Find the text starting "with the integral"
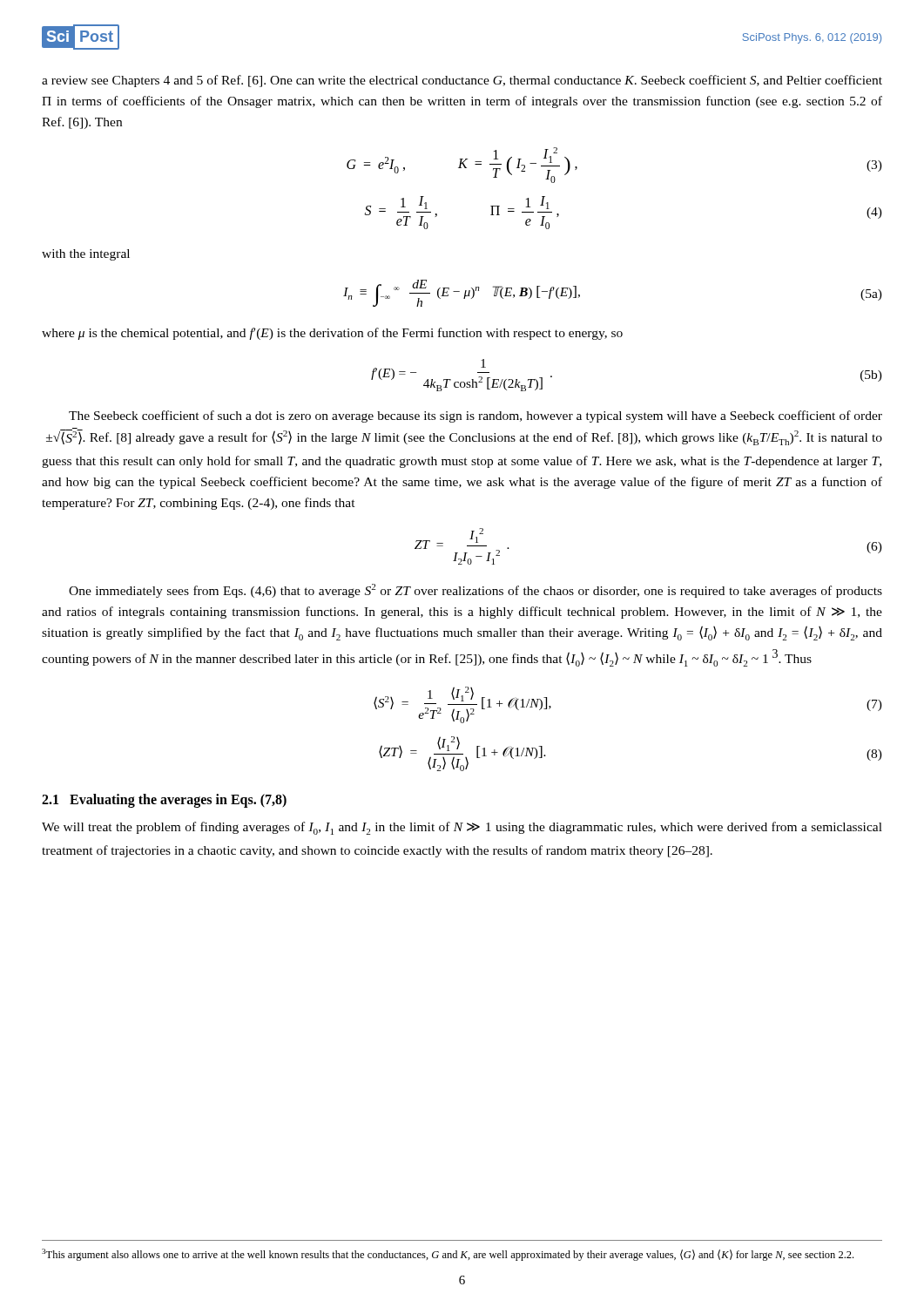This screenshot has width=924, height=1307. 86,253
